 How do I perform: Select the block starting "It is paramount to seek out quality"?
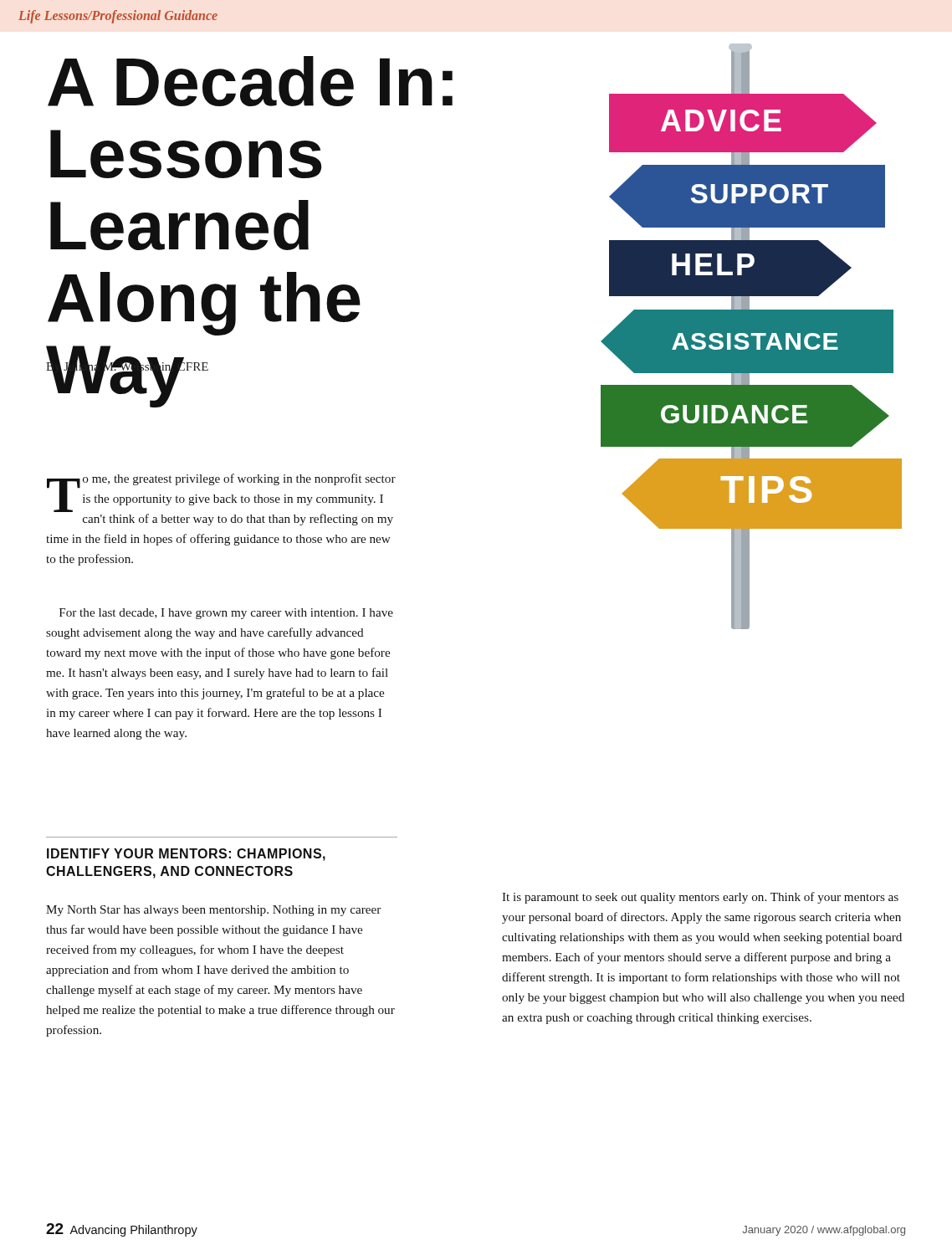point(703,957)
